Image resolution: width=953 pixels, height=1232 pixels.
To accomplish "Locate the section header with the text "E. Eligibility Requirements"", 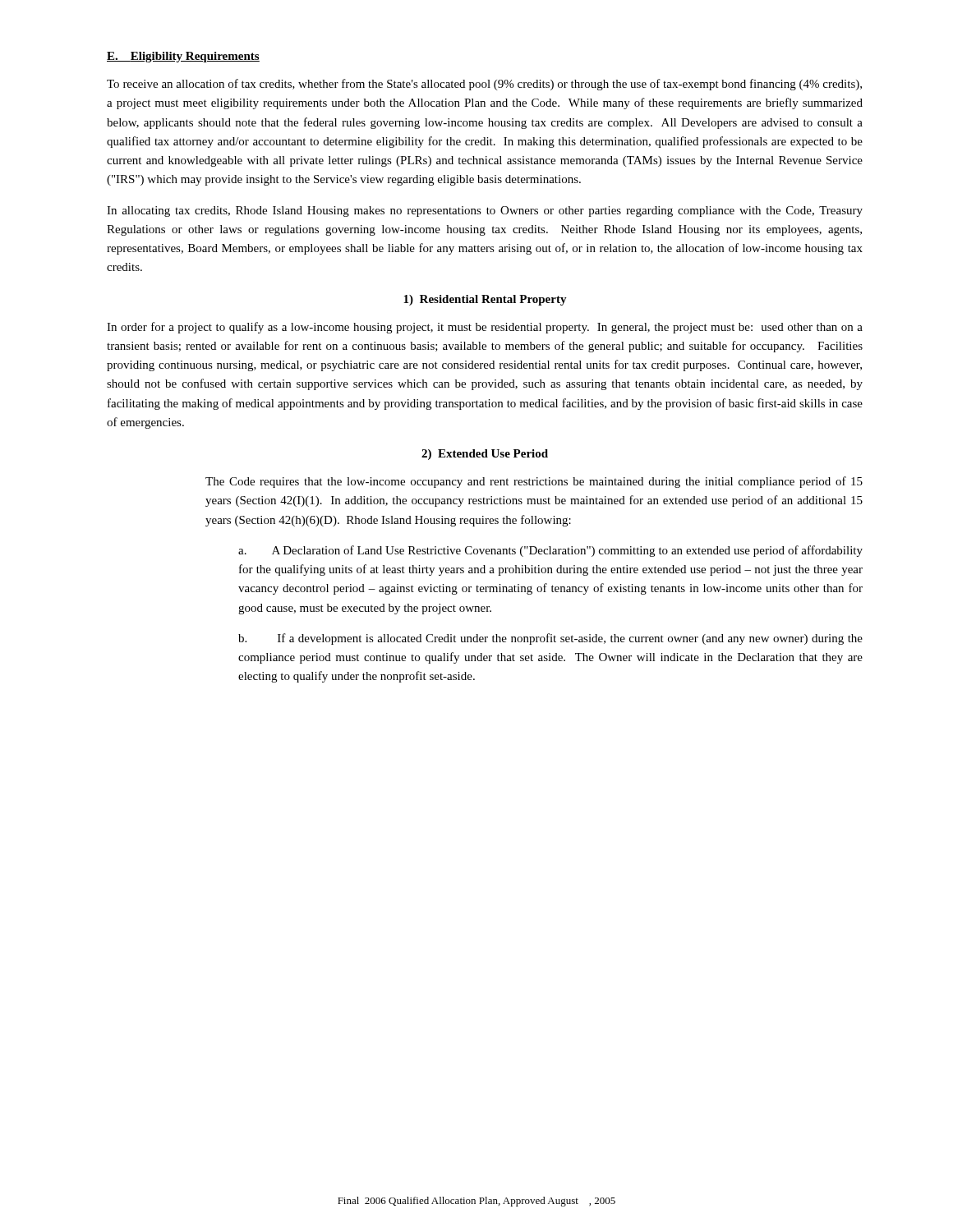I will coord(183,56).
